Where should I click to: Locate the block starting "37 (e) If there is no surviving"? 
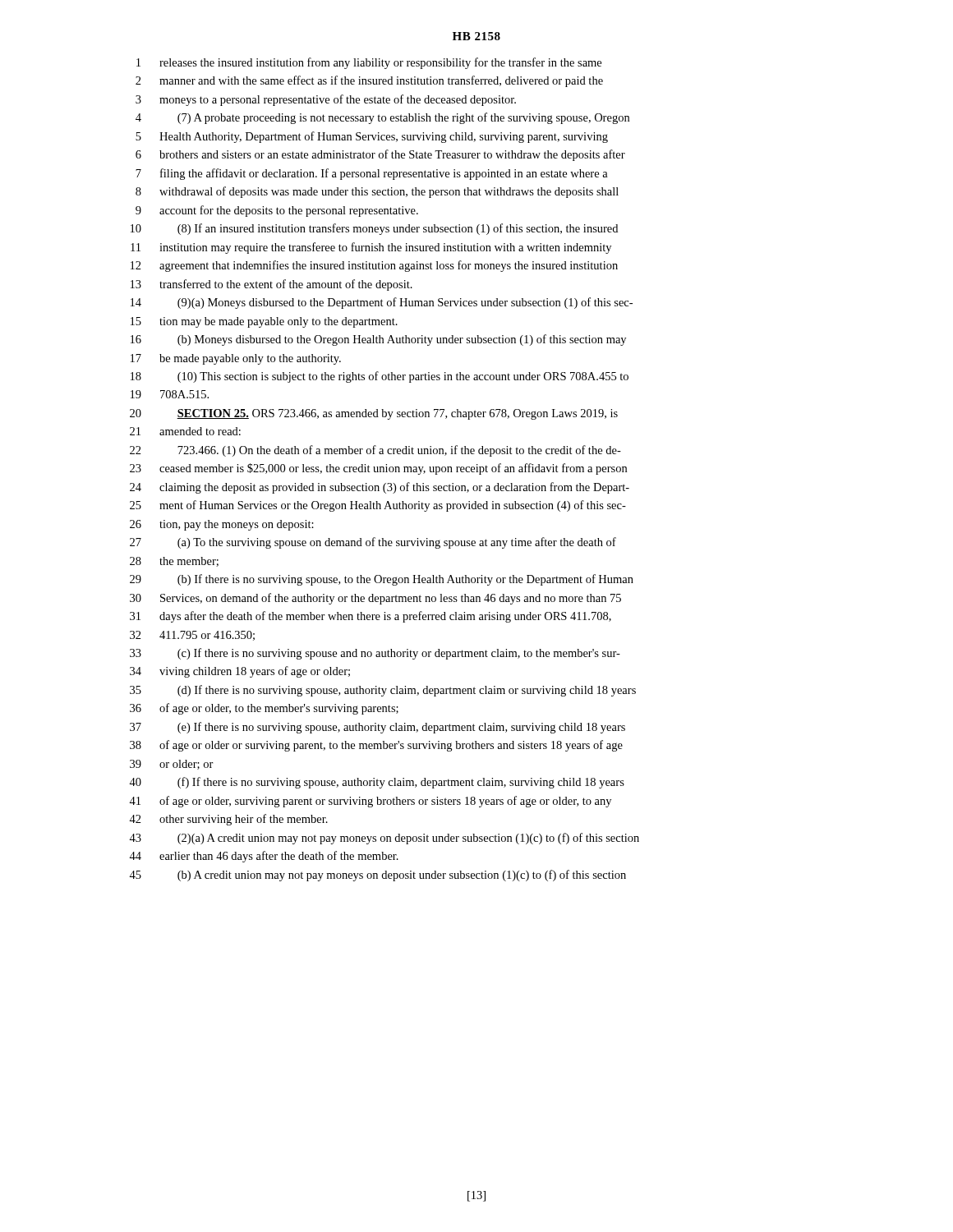coord(489,745)
